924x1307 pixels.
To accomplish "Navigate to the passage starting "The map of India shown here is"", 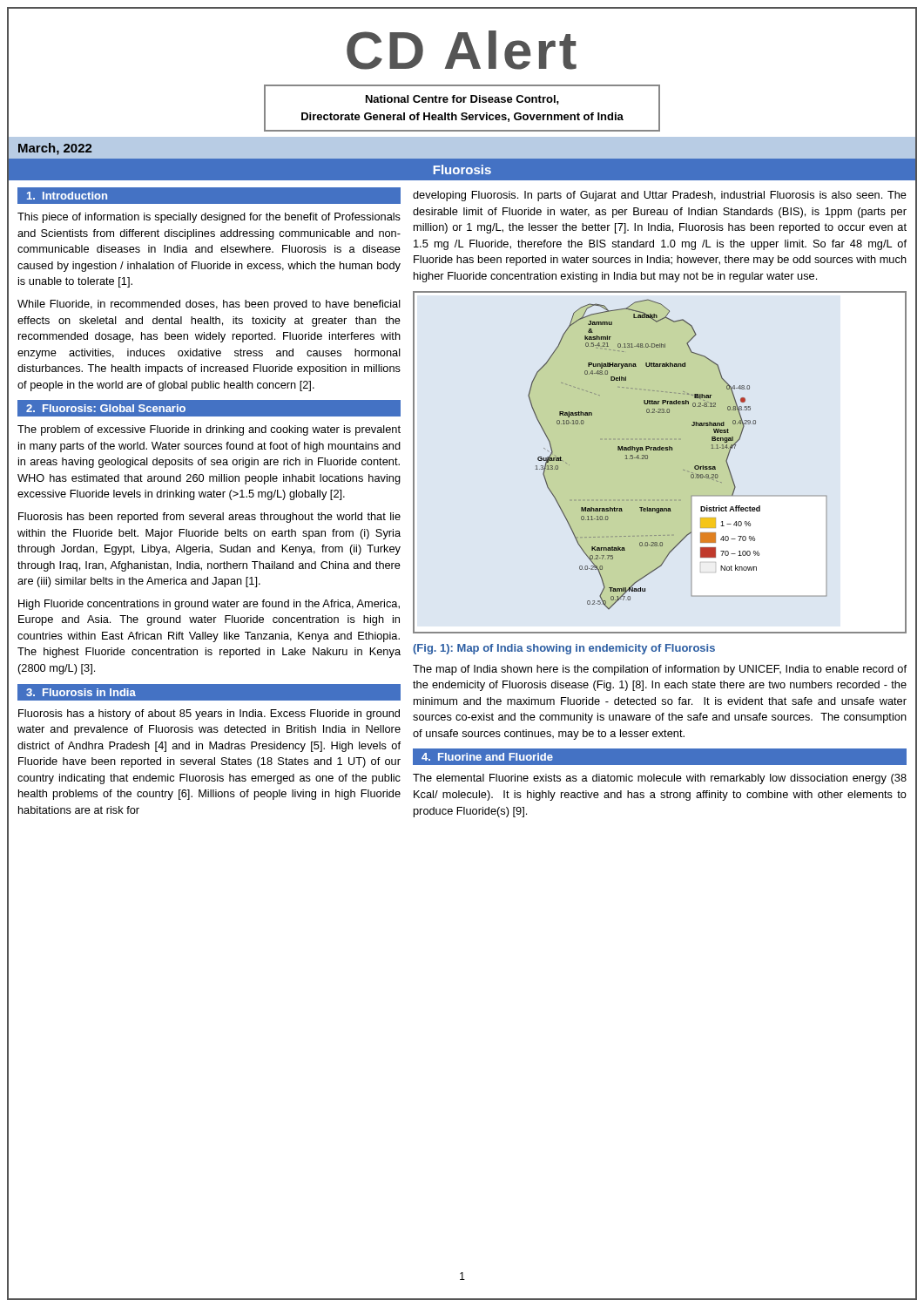I will [x=660, y=701].
